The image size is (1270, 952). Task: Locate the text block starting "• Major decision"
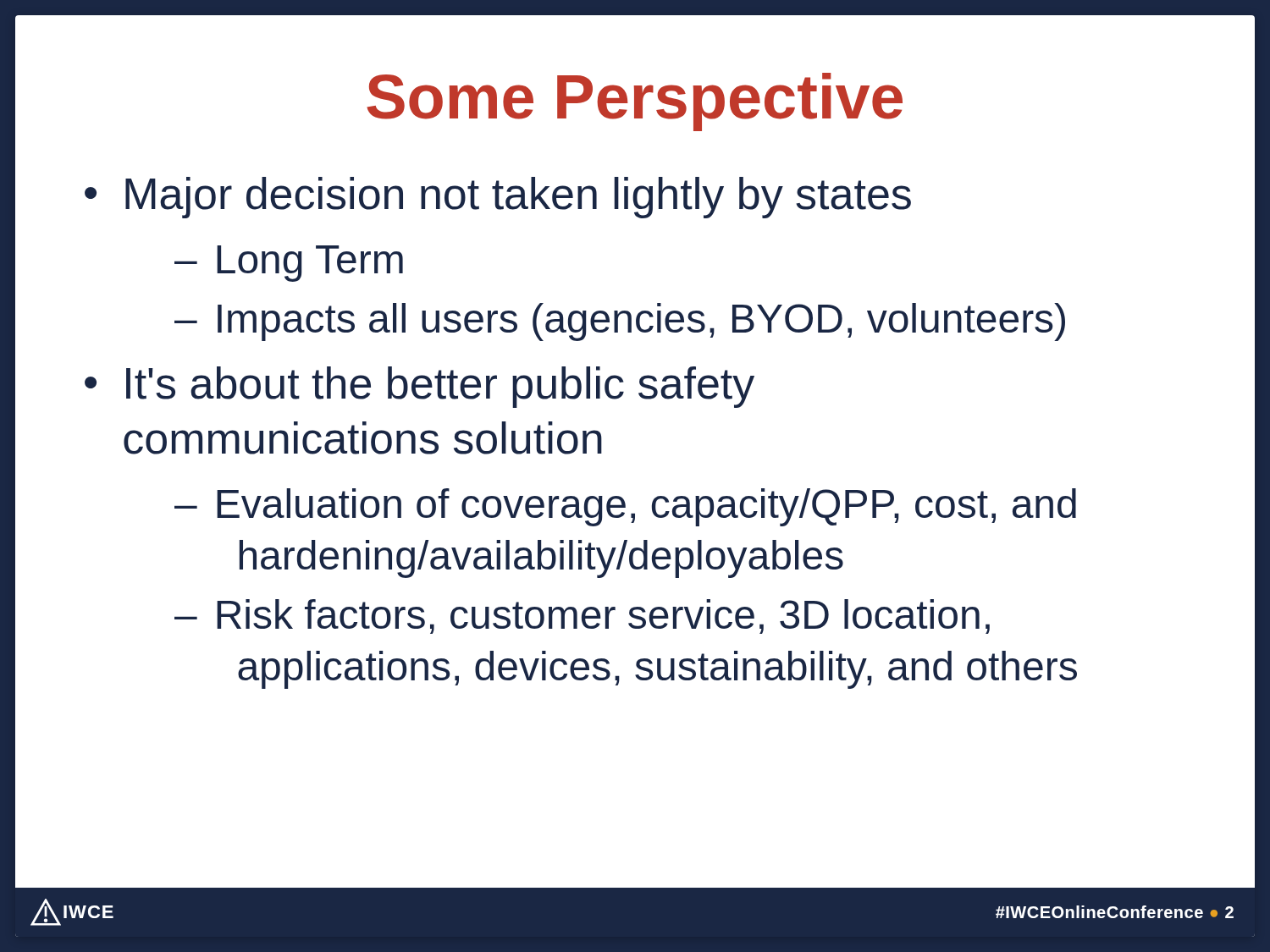(498, 194)
